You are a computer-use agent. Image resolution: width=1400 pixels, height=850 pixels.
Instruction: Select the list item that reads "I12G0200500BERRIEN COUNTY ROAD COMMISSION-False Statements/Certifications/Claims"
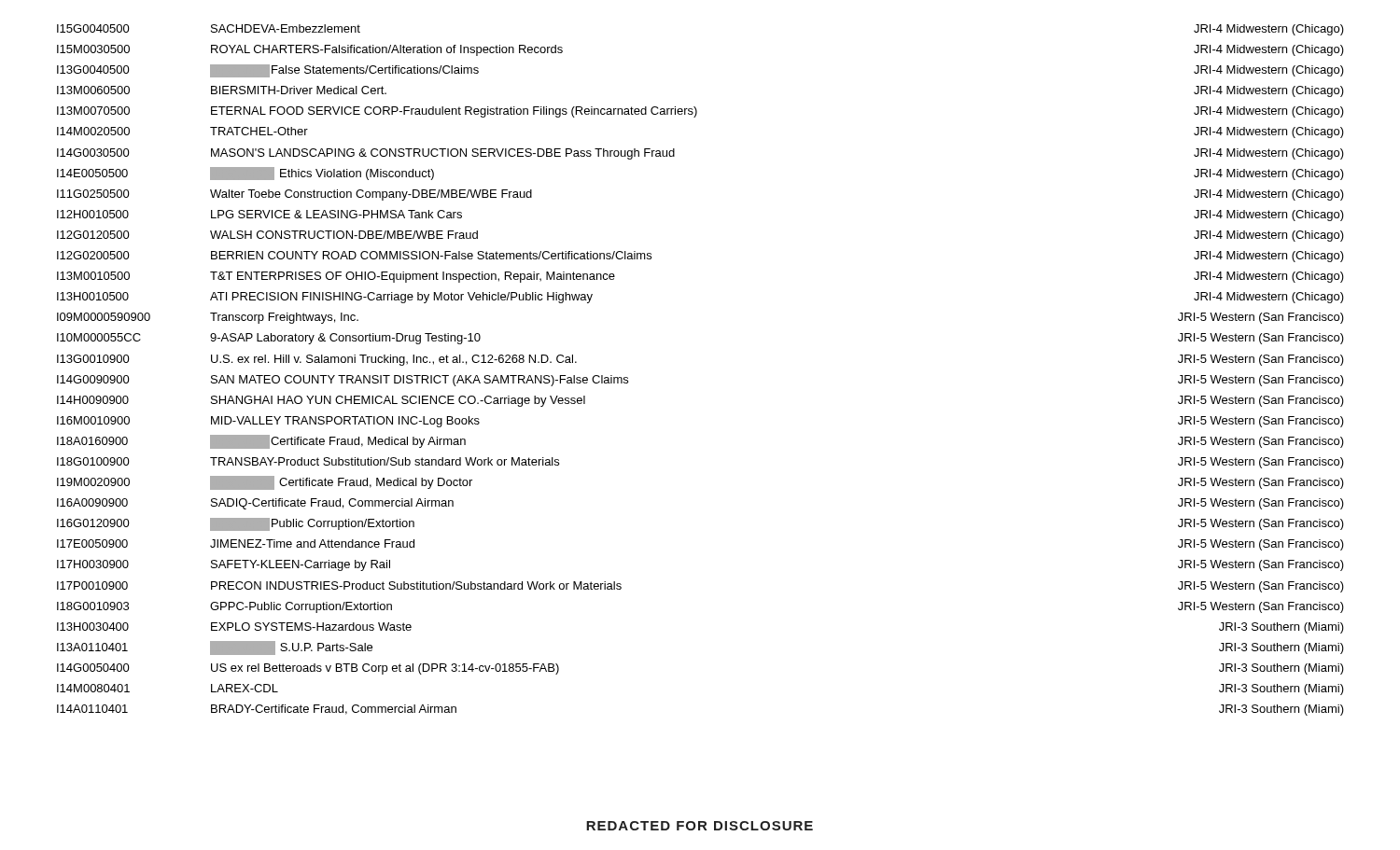[92, 256]
